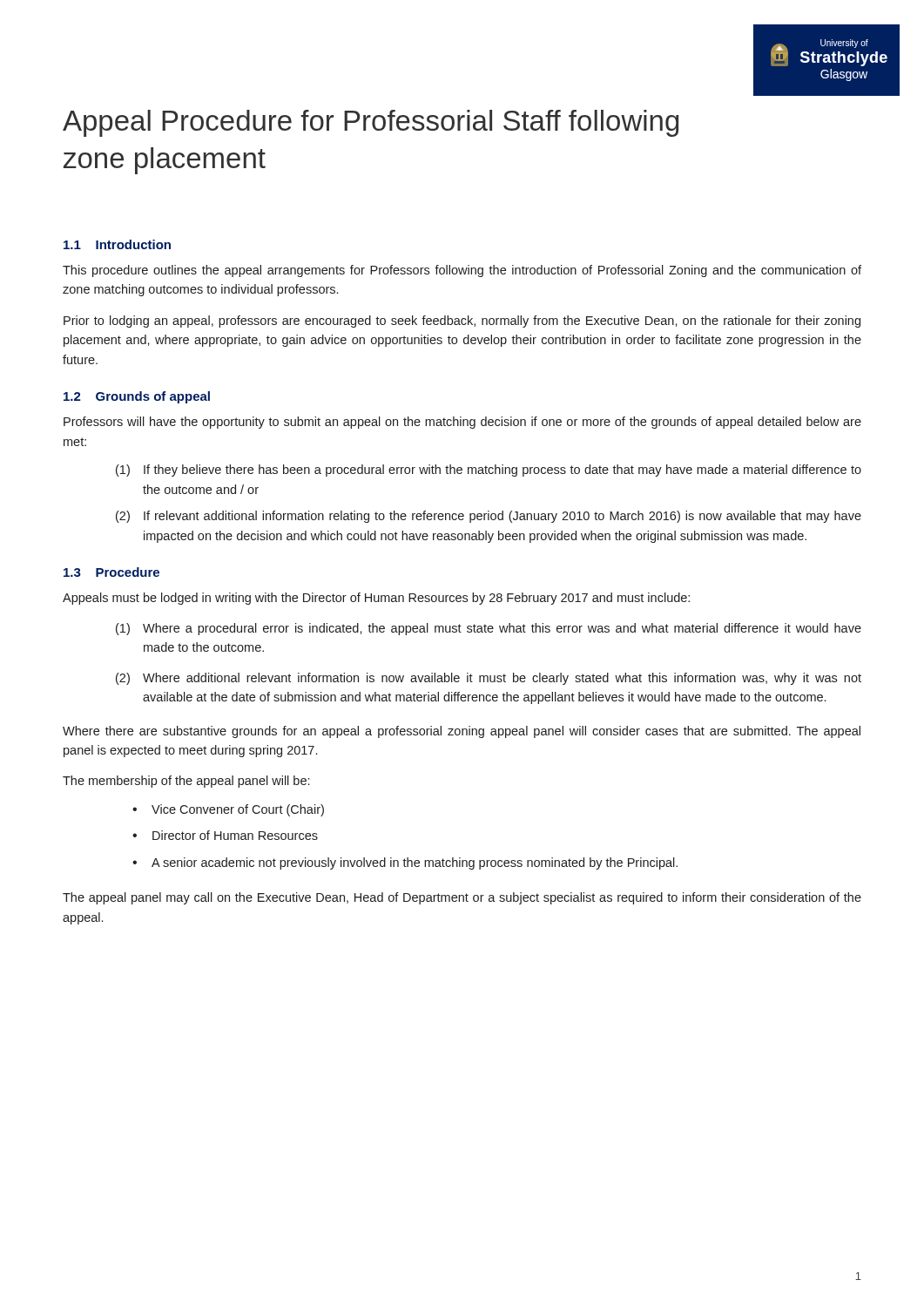Click on the text block containing "This procedure outlines the"
Screen dimensions: 1307x924
click(x=462, y=280)
